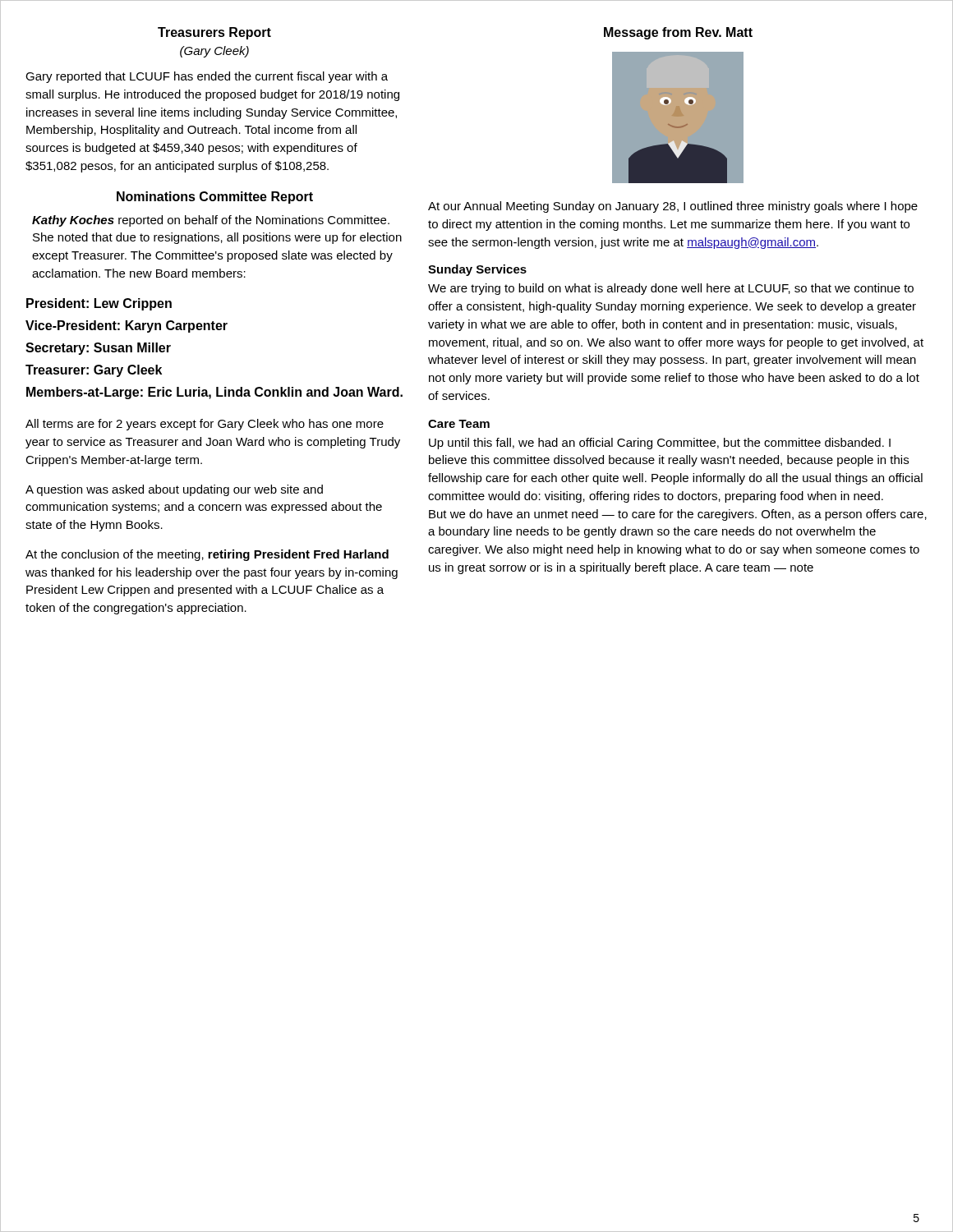953x1232 pixels.
Task: Click on the text block containing "At our Annual Meeting Sunday"
Action: tap(673, 224)
